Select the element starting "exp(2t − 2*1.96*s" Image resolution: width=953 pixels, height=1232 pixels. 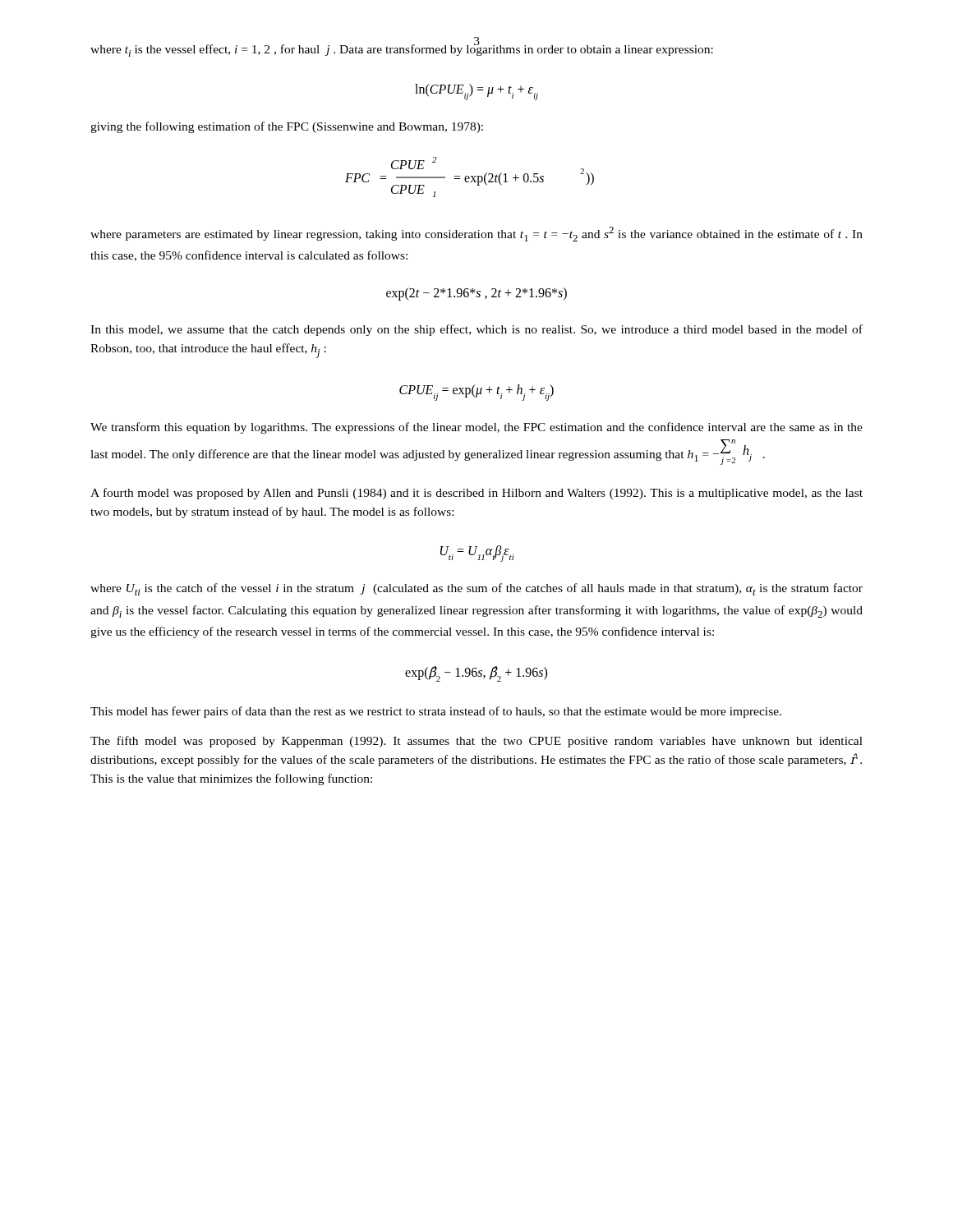476,292
